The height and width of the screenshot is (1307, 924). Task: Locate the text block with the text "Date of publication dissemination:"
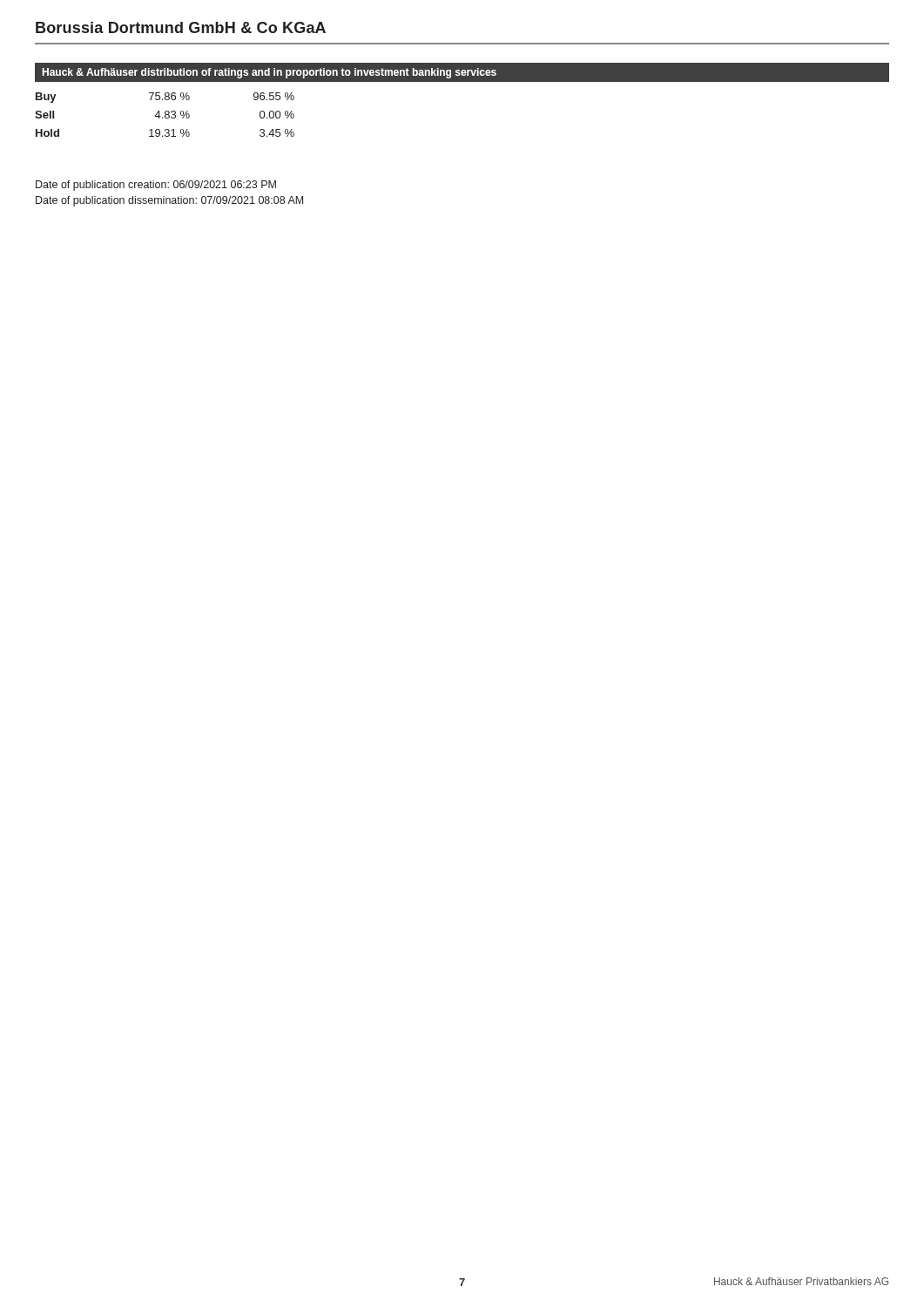170,200
